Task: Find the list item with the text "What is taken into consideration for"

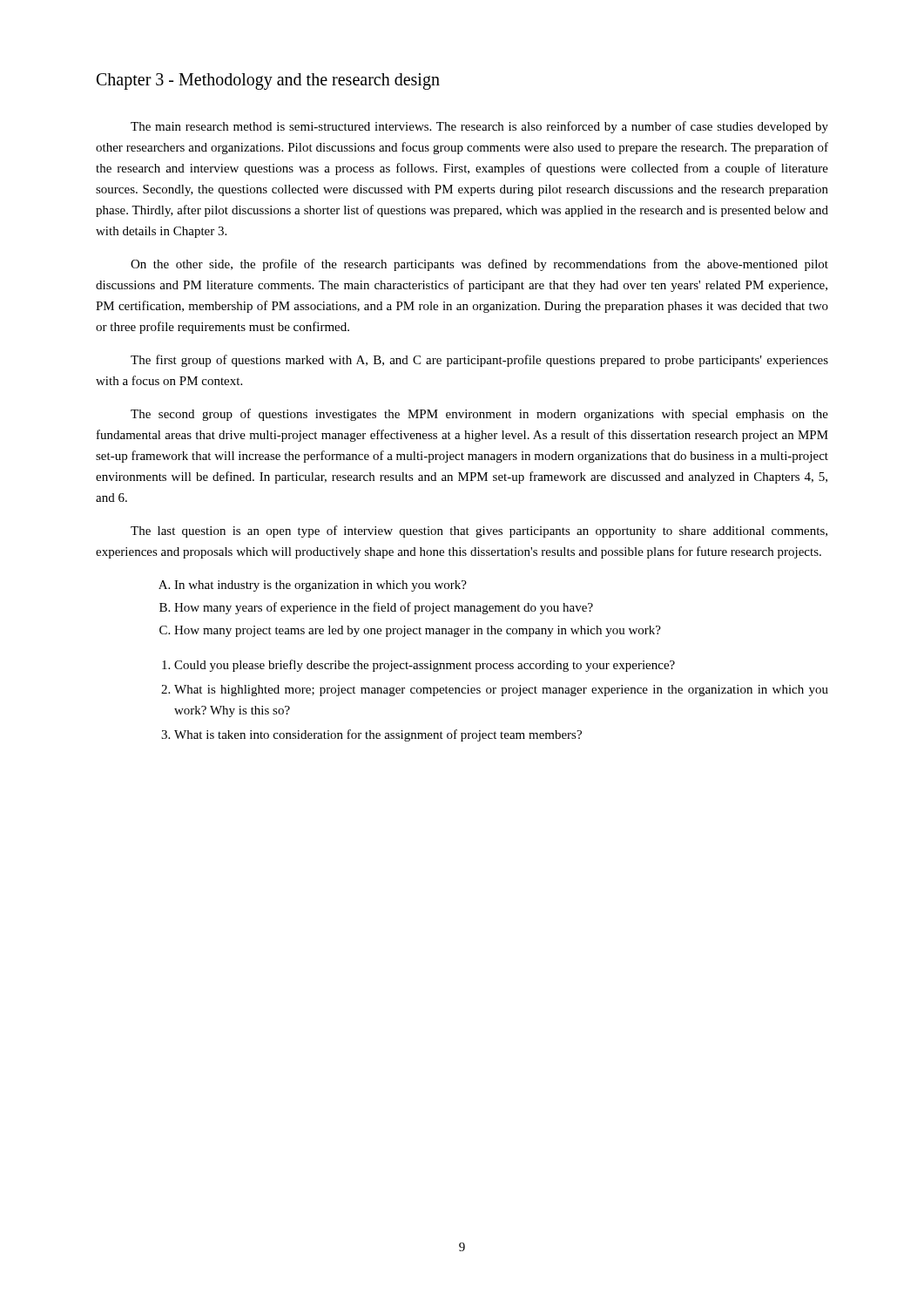Action: [501, 735]
